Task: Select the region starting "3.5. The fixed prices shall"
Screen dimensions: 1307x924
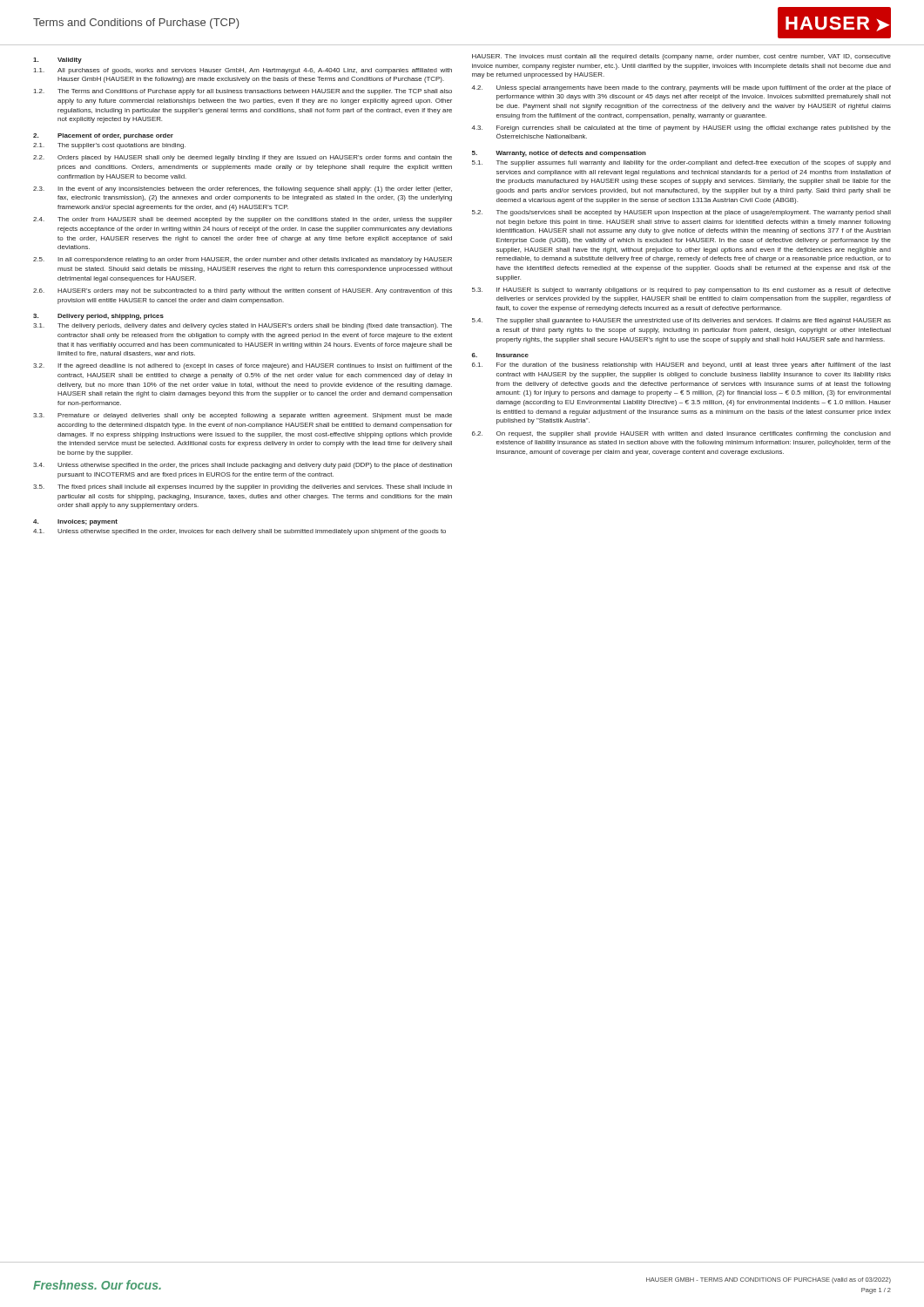Action: (243, 497)
